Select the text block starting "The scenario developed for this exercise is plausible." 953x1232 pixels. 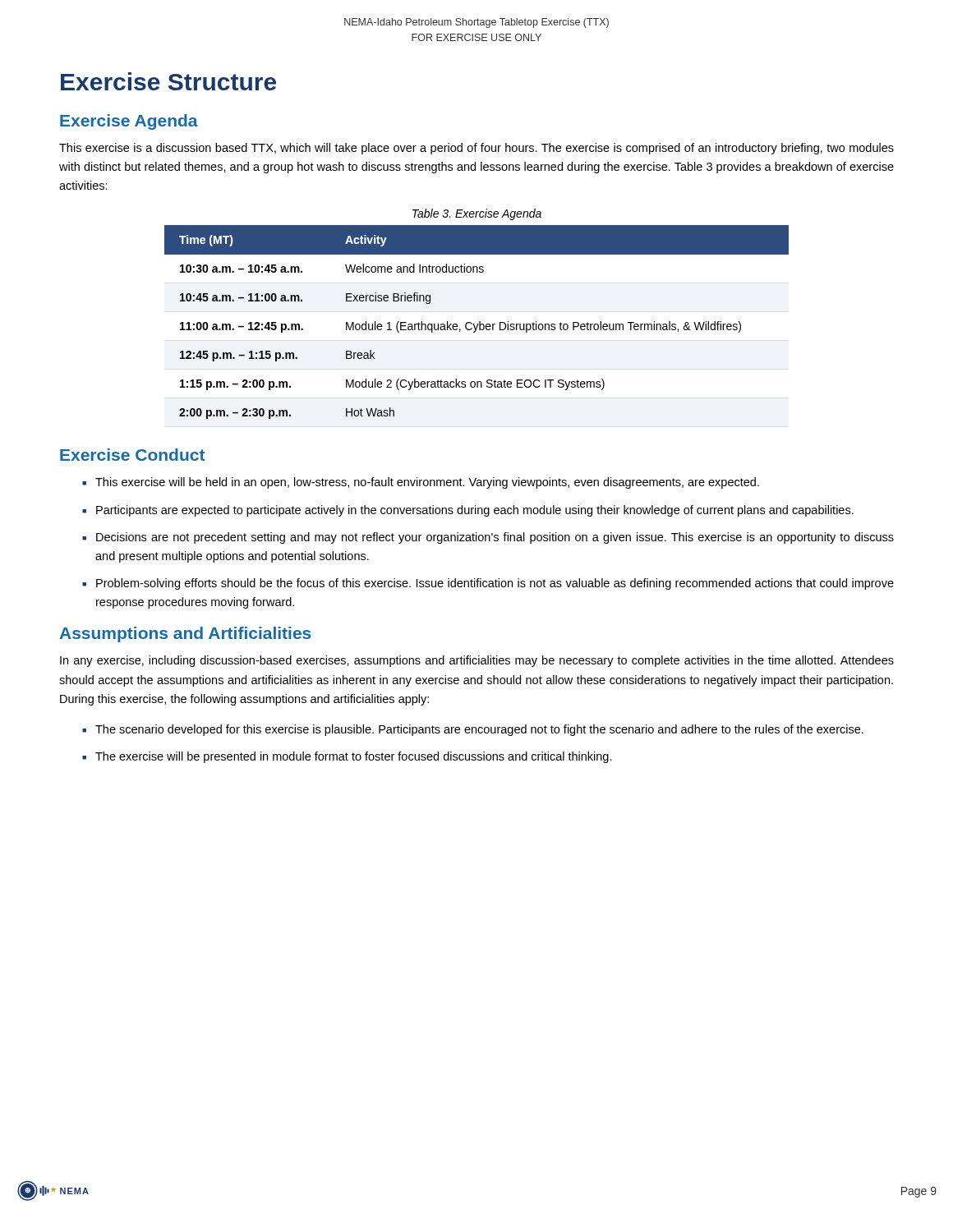[480, 729]
